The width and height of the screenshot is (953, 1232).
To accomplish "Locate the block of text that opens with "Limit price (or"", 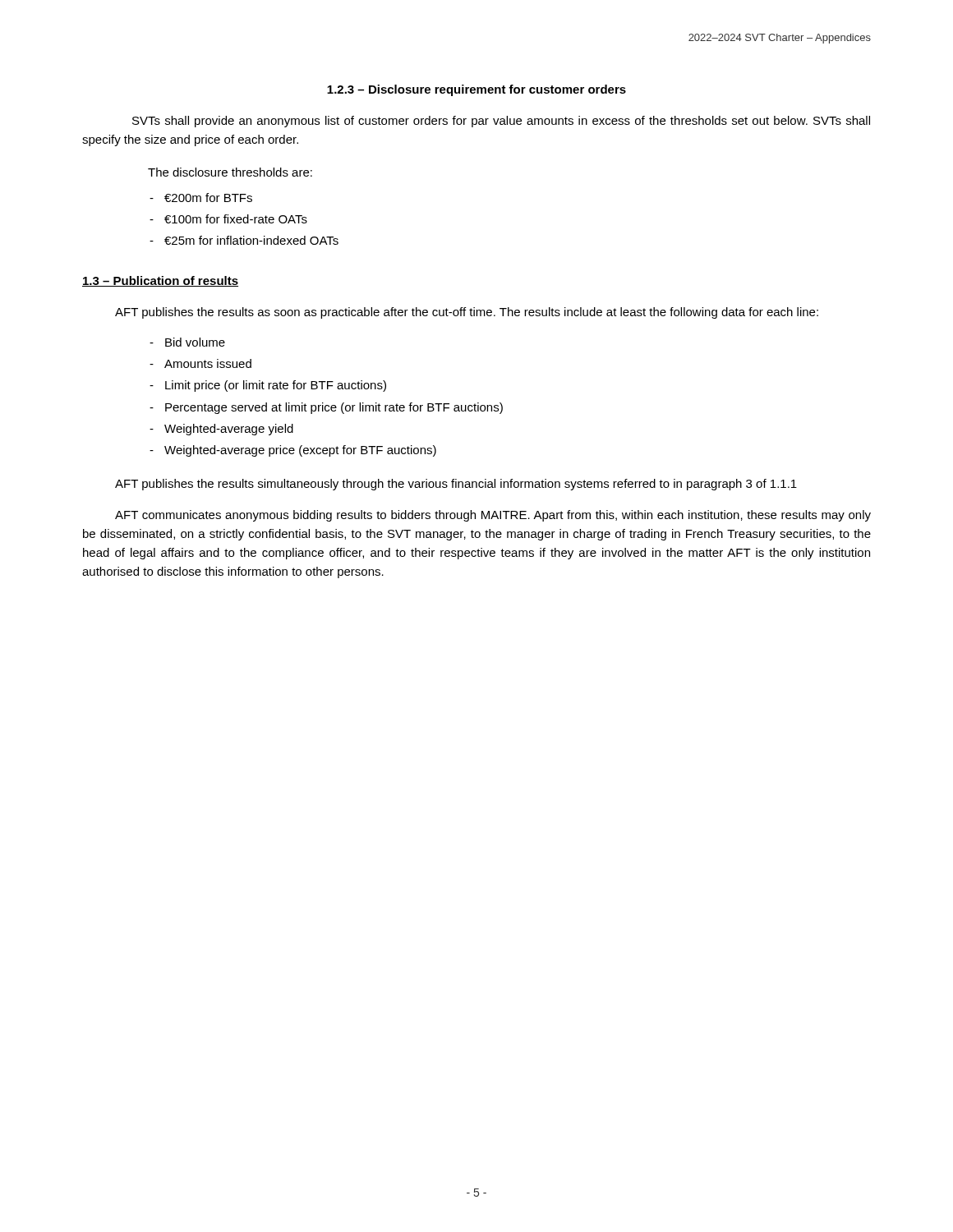I will (x=276, y=385).
